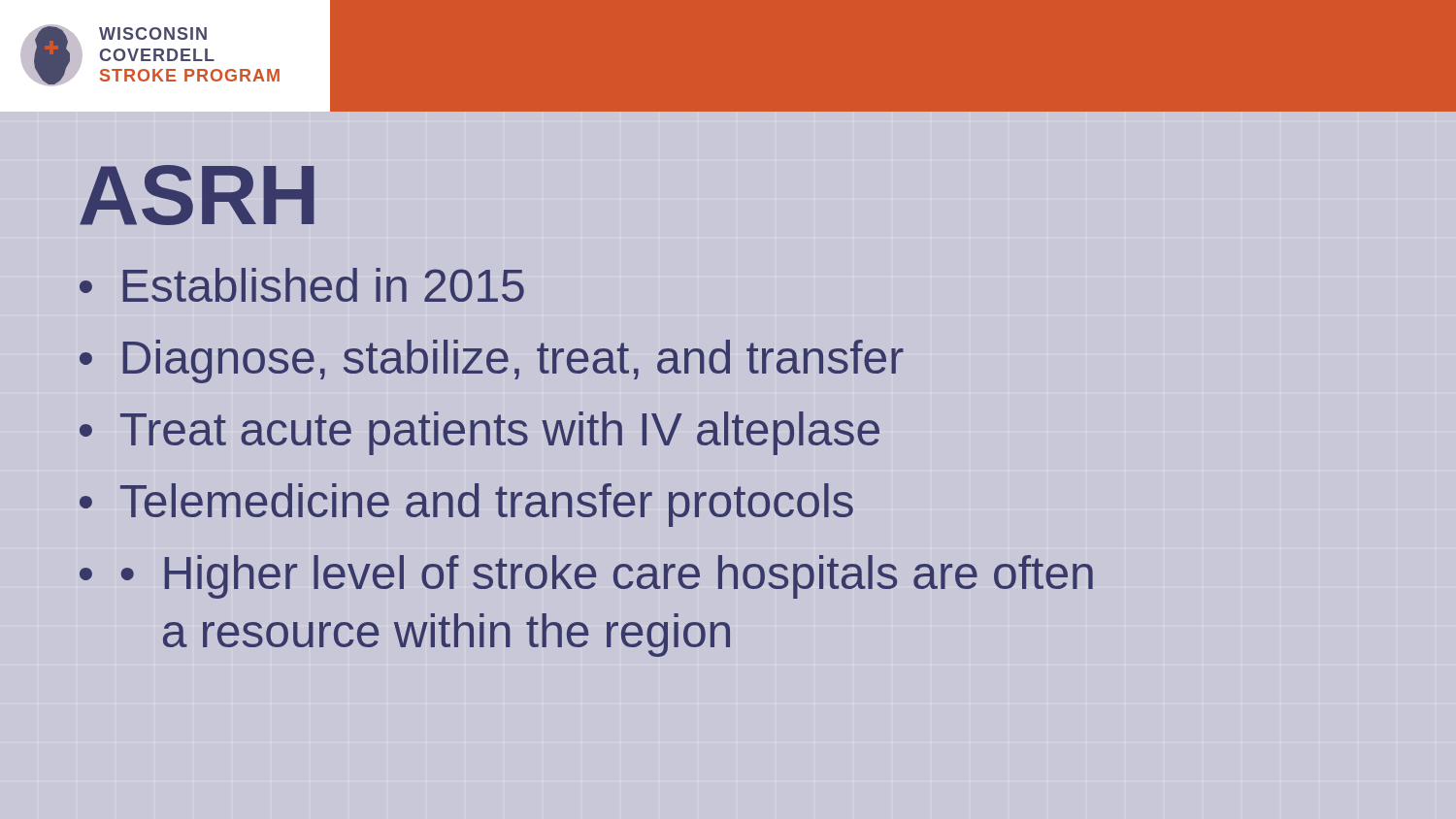The width and height of the screenshot is (1456, 819).
Task: Click on the list item with the text "Established in 2015"
Action: click(323, 286)
